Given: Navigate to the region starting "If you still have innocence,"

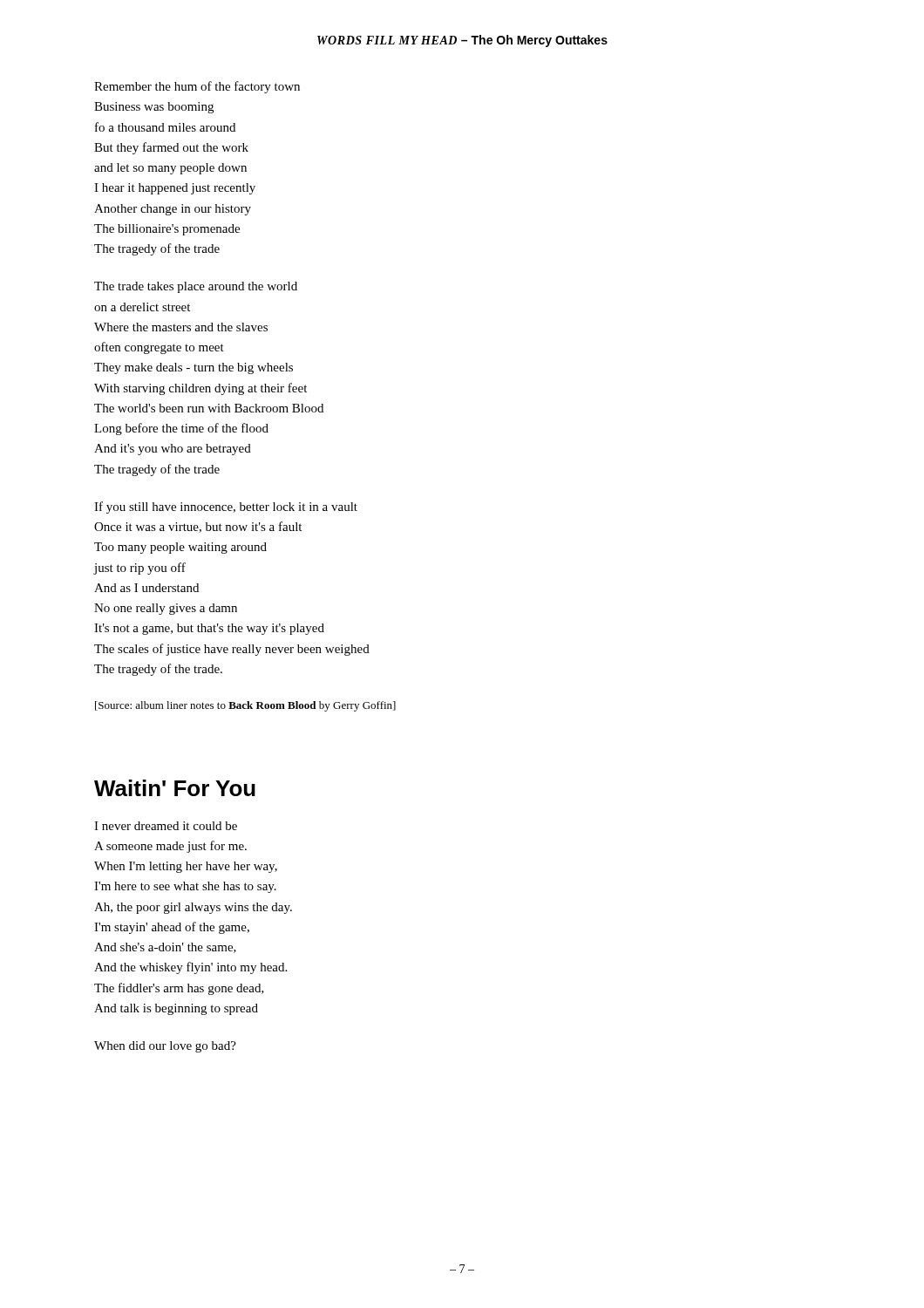Looking at the screenshot, I should click(x=226, y=508).
